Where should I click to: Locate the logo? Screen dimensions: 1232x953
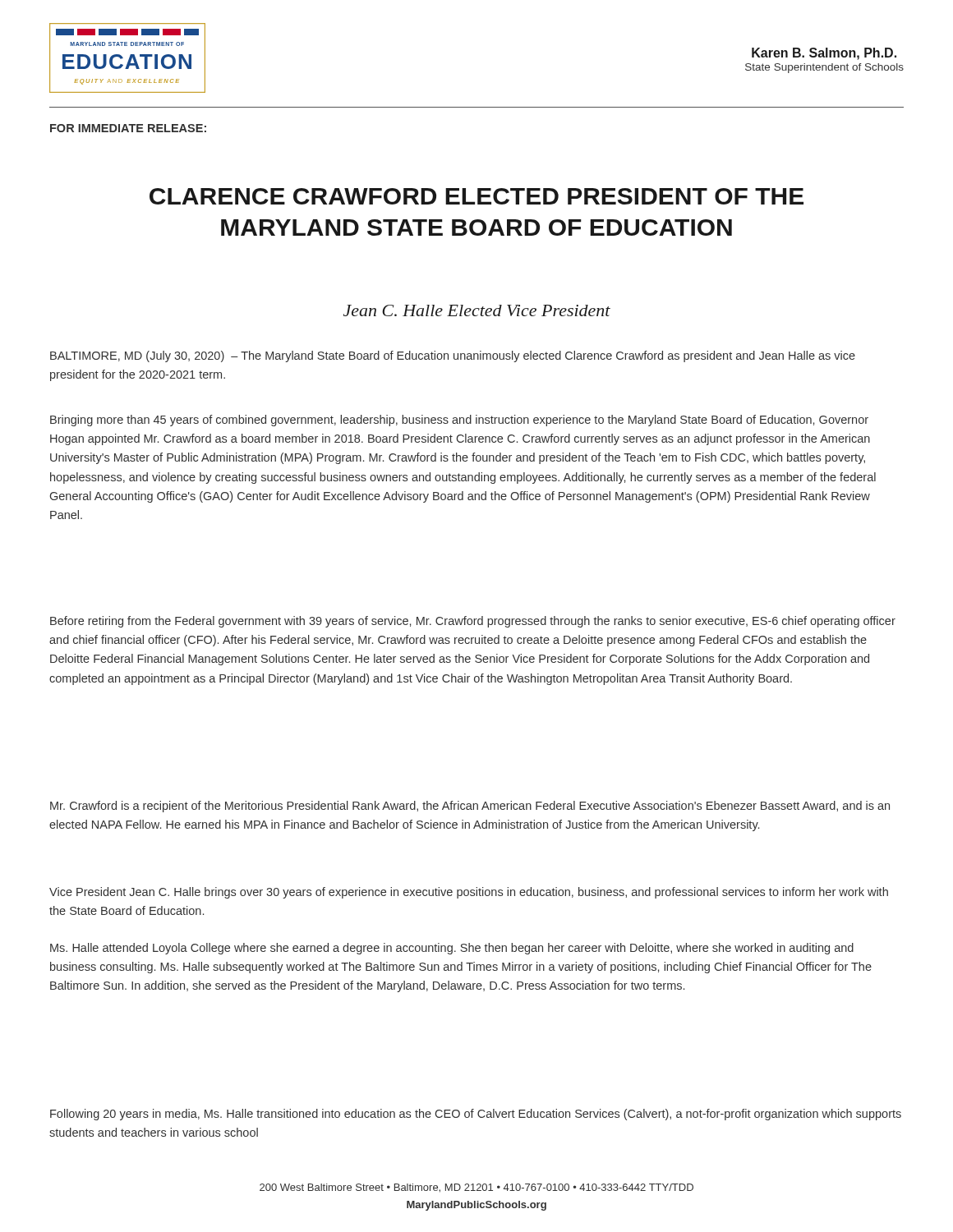click(x=127, y=60)
